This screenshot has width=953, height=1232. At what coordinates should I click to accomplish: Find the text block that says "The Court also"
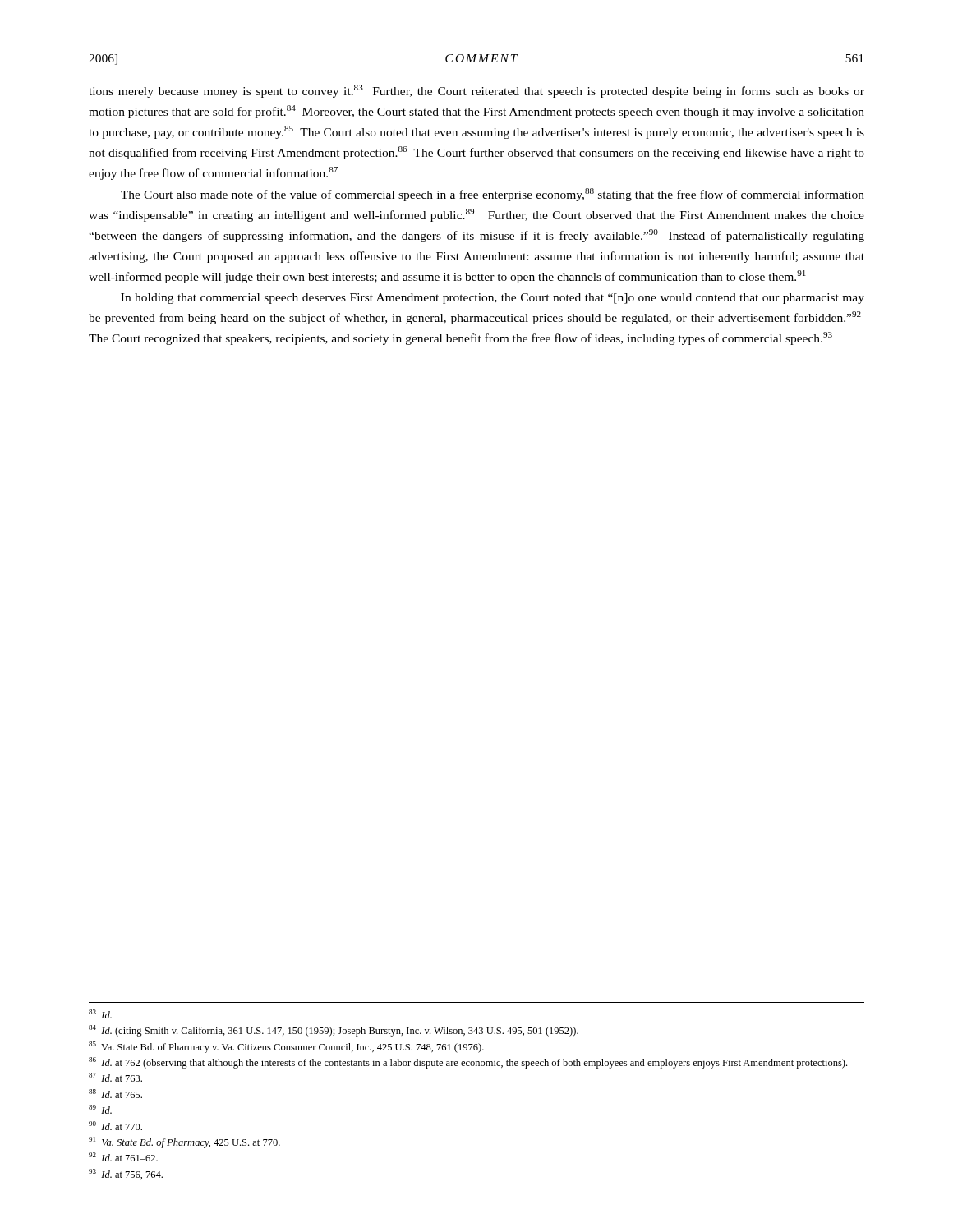[x=476, y=235]
